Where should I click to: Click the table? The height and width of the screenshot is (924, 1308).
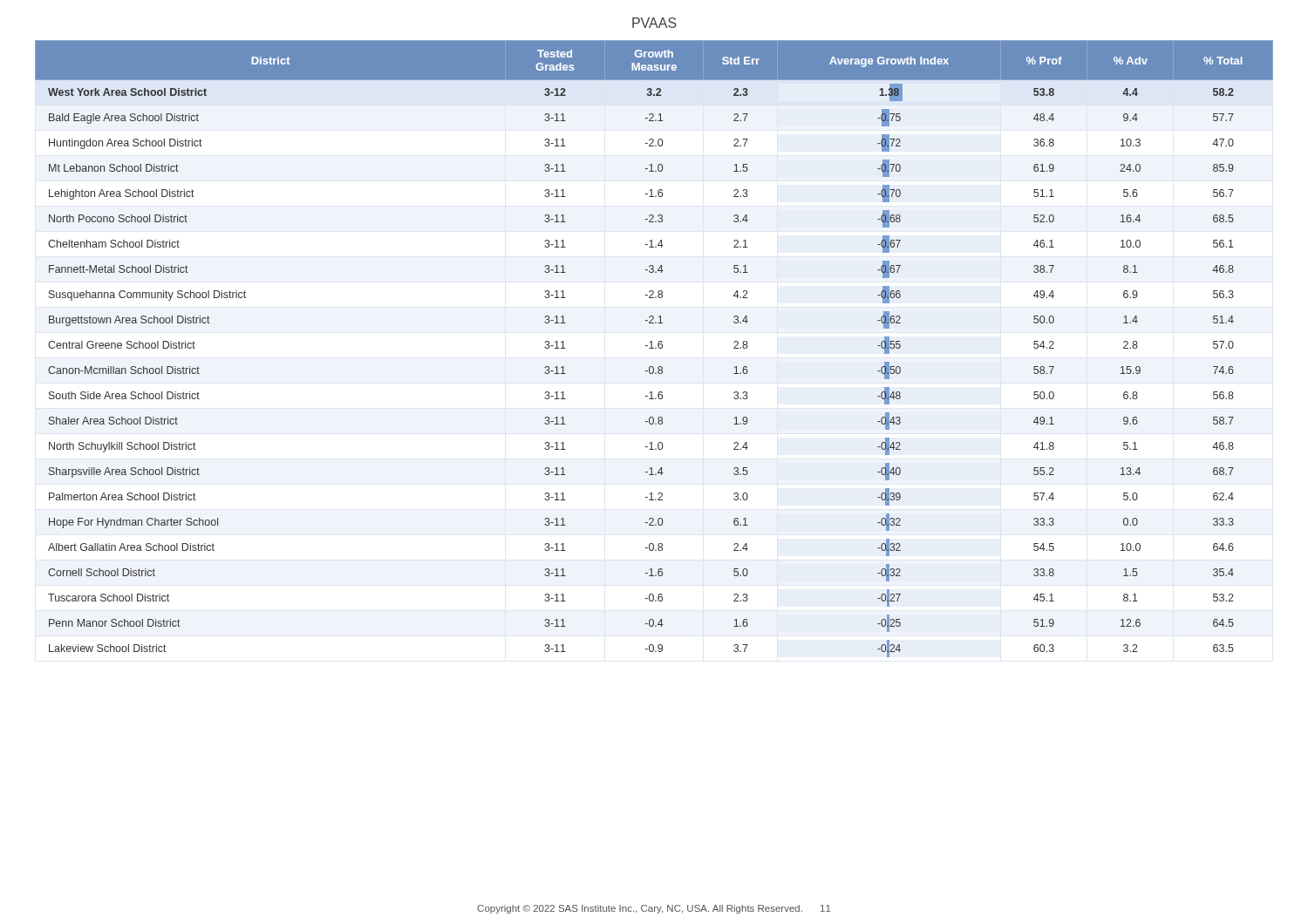[654, 351]
